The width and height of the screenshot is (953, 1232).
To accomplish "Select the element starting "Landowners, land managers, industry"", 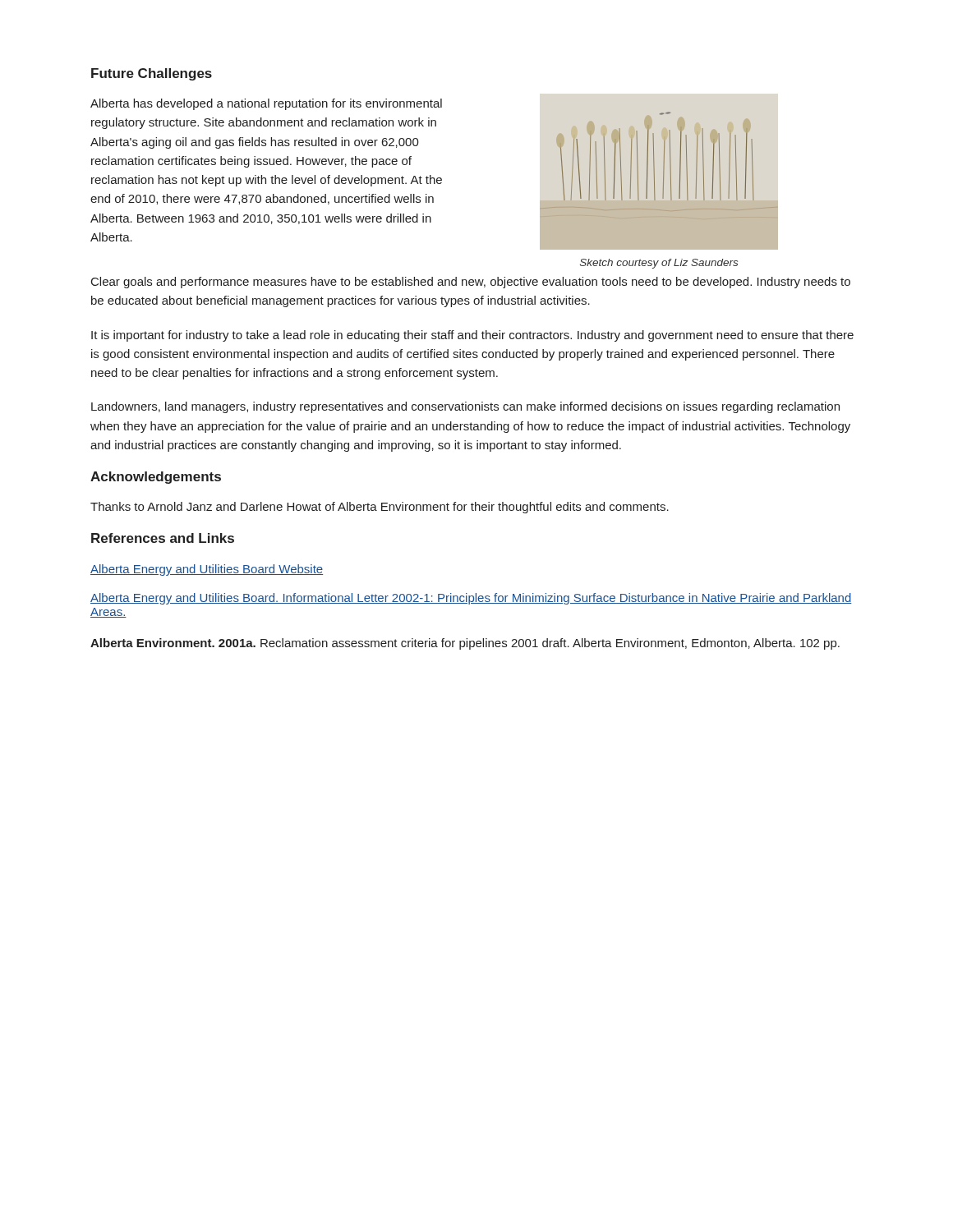I will tap(470, 425).
